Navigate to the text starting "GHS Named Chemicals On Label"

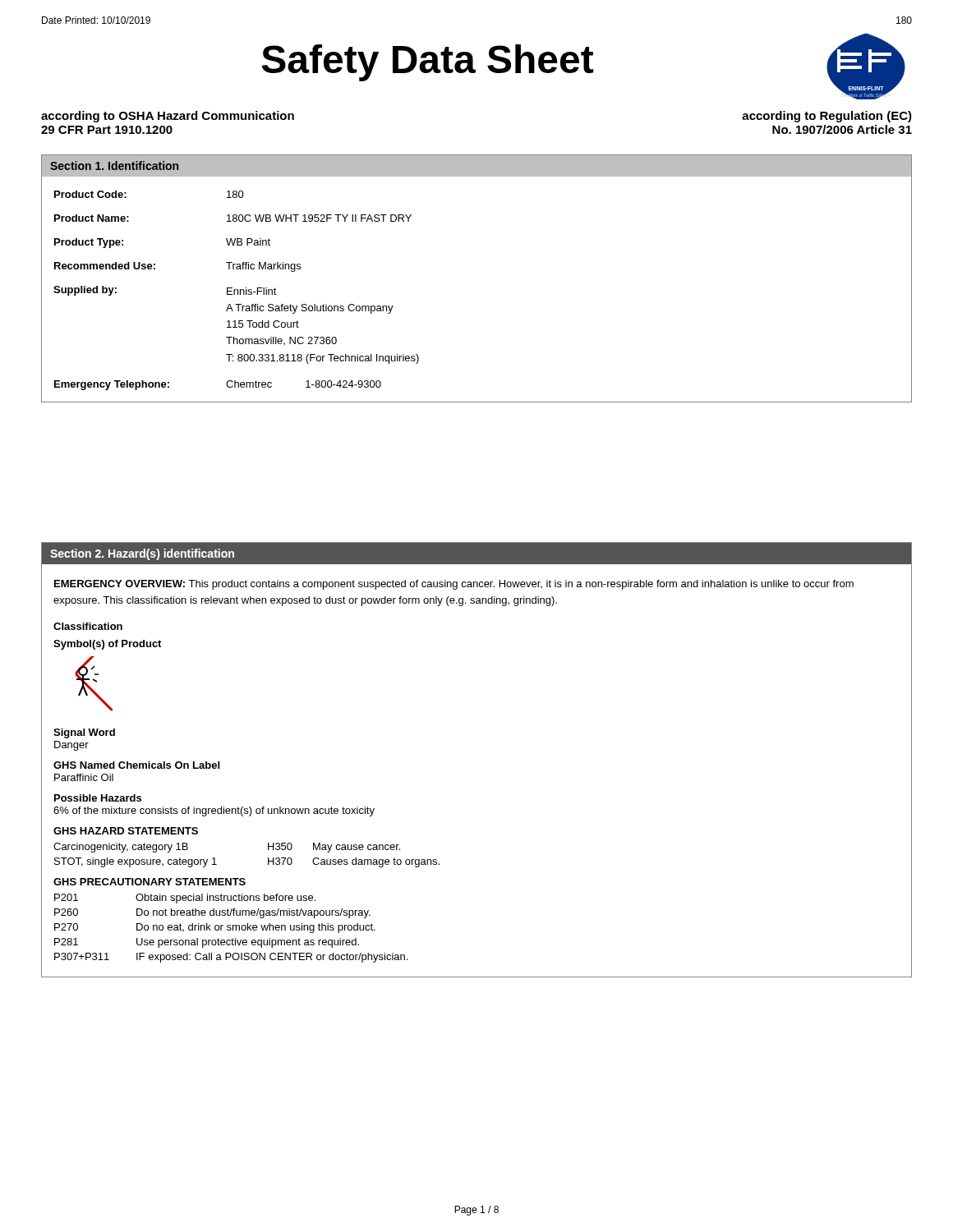click(x=136, y=765)
